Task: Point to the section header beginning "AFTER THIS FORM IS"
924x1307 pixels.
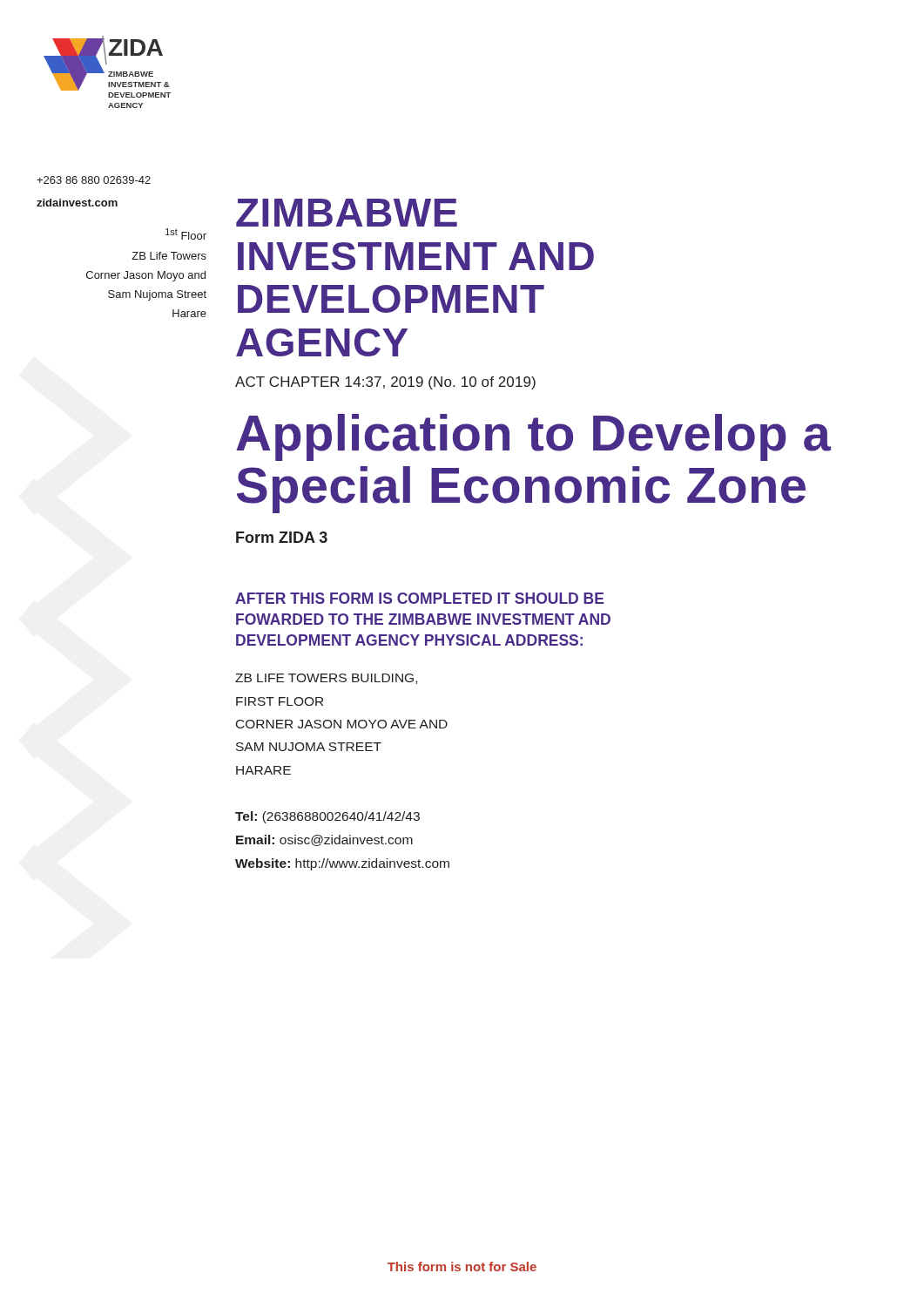Action: coord(423,619)
